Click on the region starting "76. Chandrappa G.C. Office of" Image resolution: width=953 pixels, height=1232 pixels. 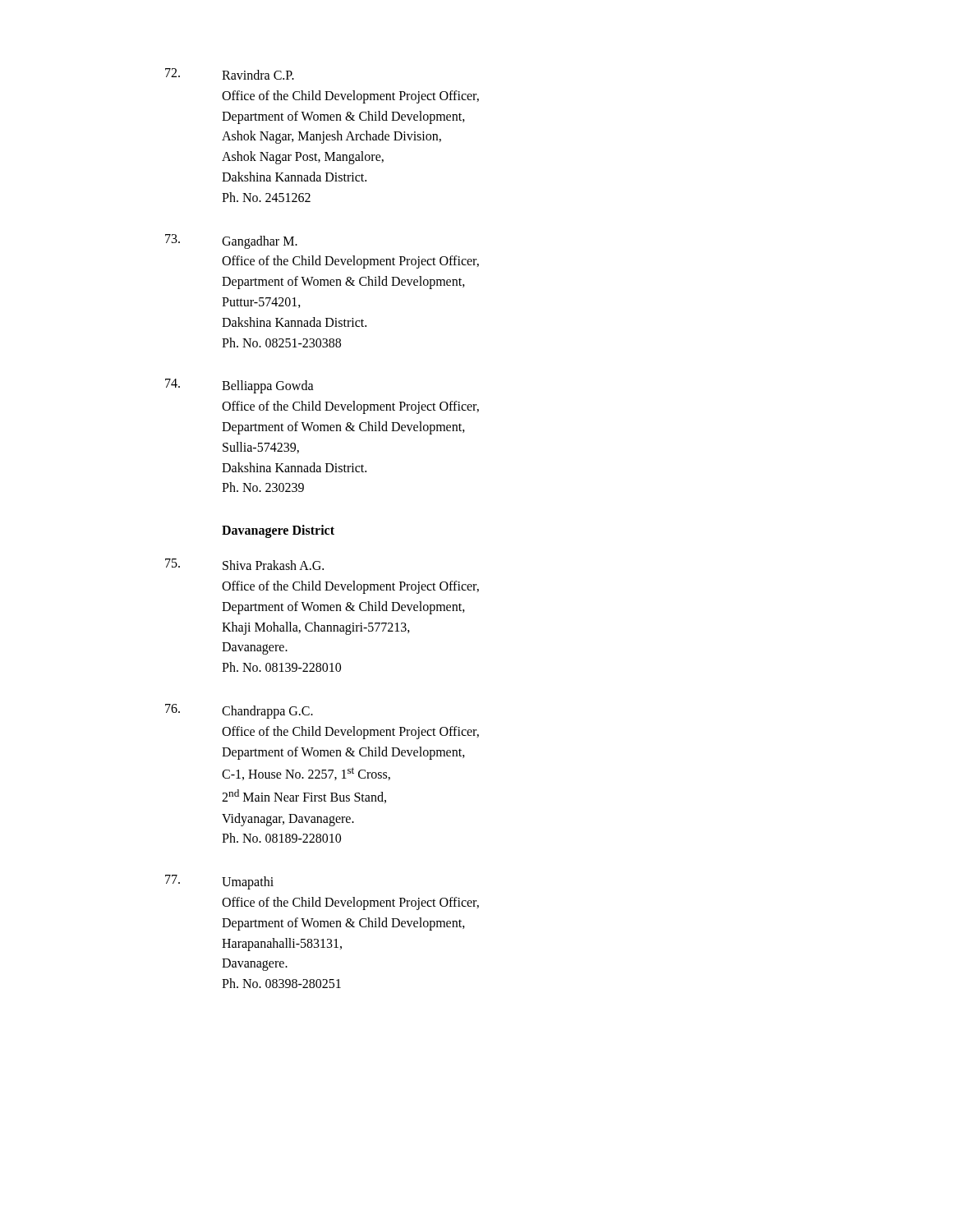tap(239, 711)
